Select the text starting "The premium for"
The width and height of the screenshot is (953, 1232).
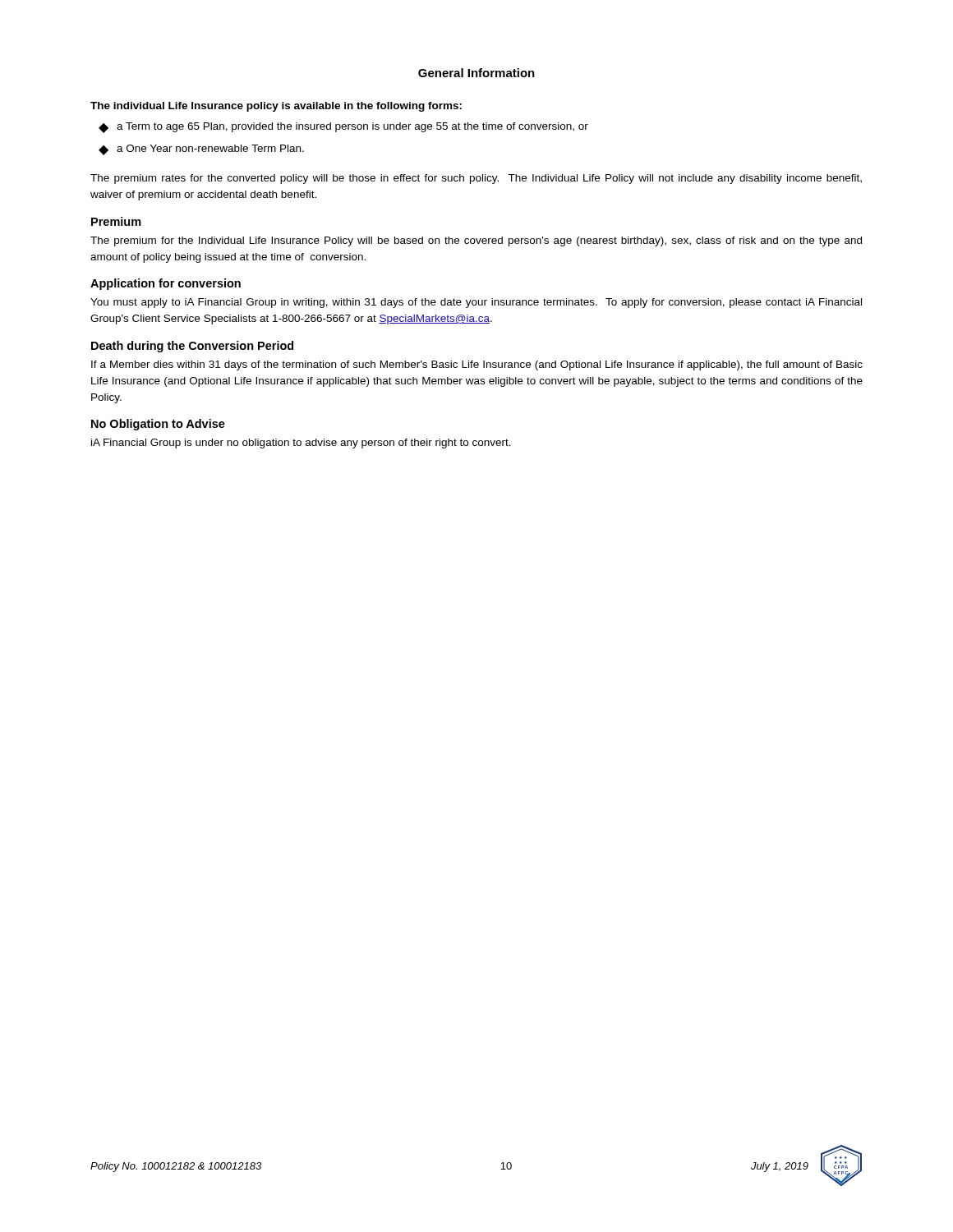[476, 248]
